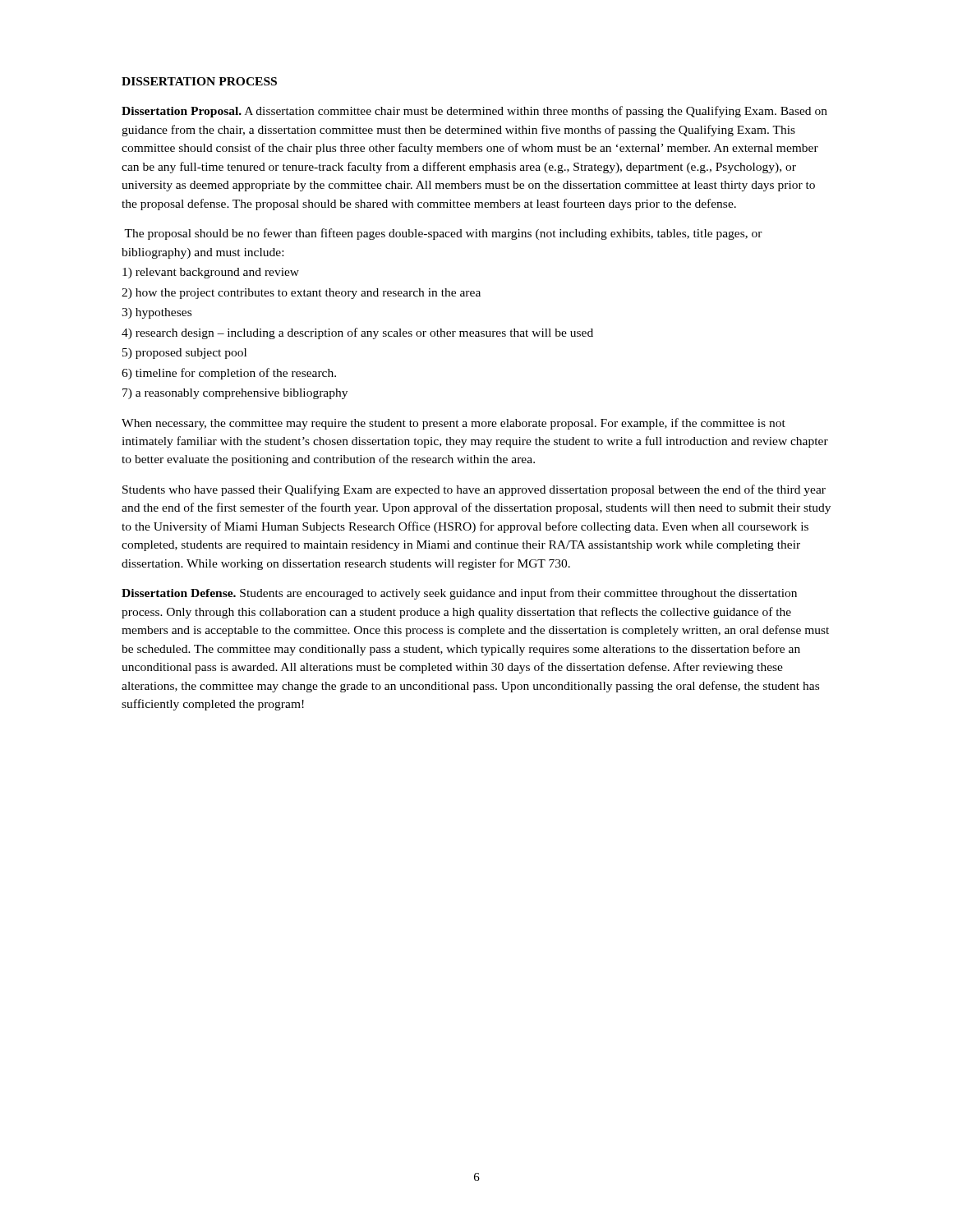Point to the block beginning "Dissertation Proposal. A"
Screen dimensions: 1232x953
tap(474, 157)
